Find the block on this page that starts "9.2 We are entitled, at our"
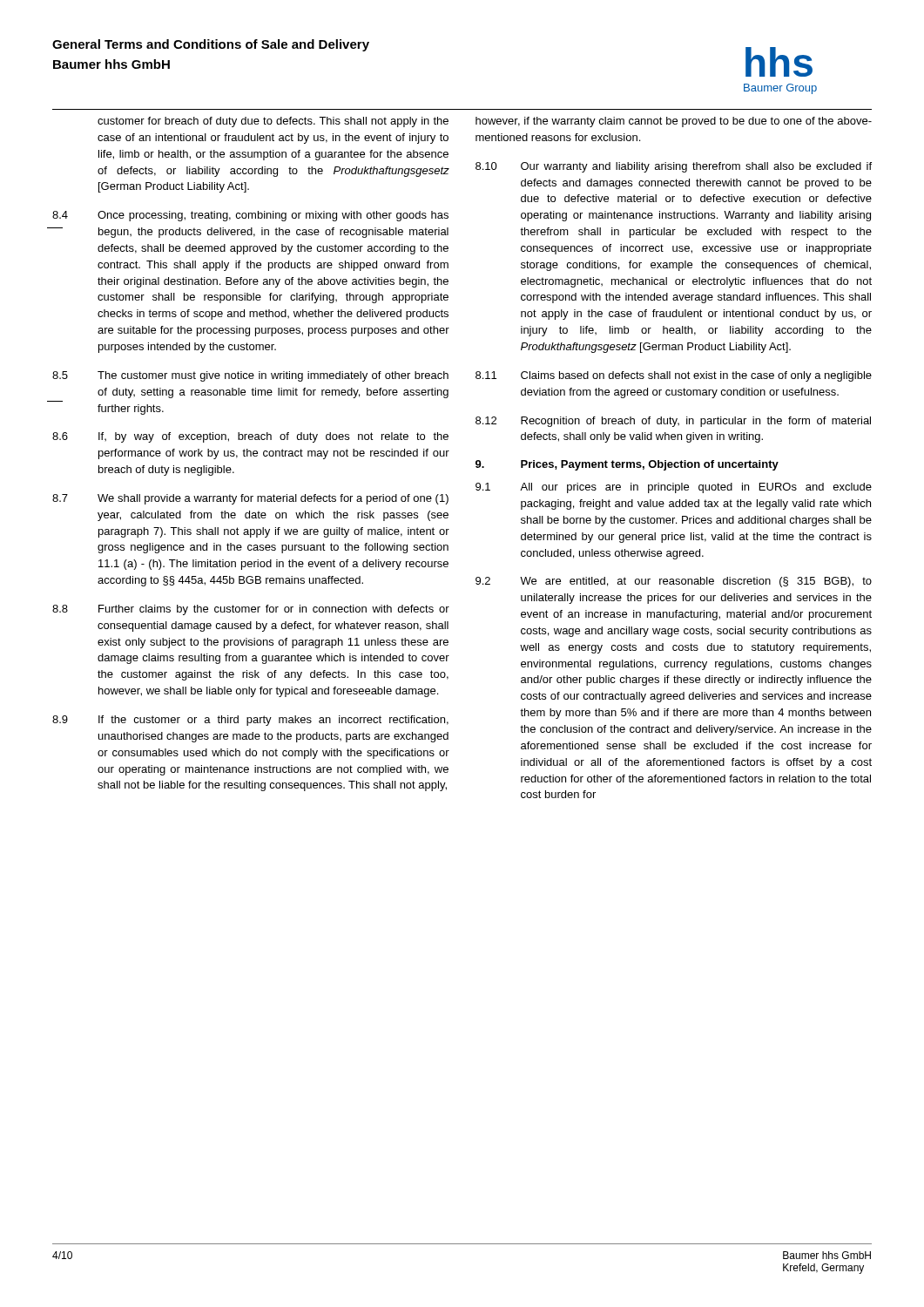This screenshot has width=924, height=1307. pos(673,689)
